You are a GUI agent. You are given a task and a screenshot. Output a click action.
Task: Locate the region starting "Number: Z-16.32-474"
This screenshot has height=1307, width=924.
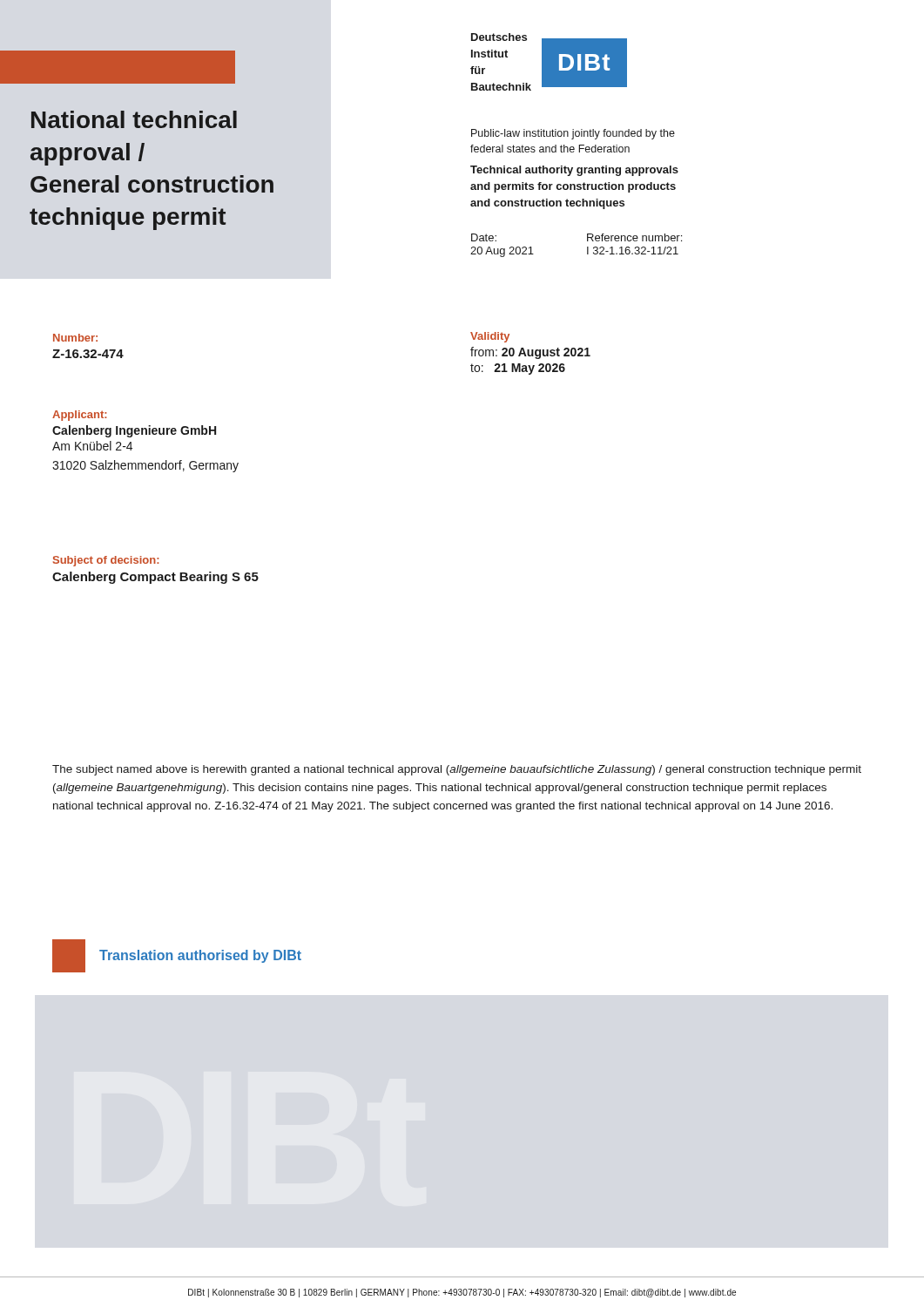(x=75, y=338)
